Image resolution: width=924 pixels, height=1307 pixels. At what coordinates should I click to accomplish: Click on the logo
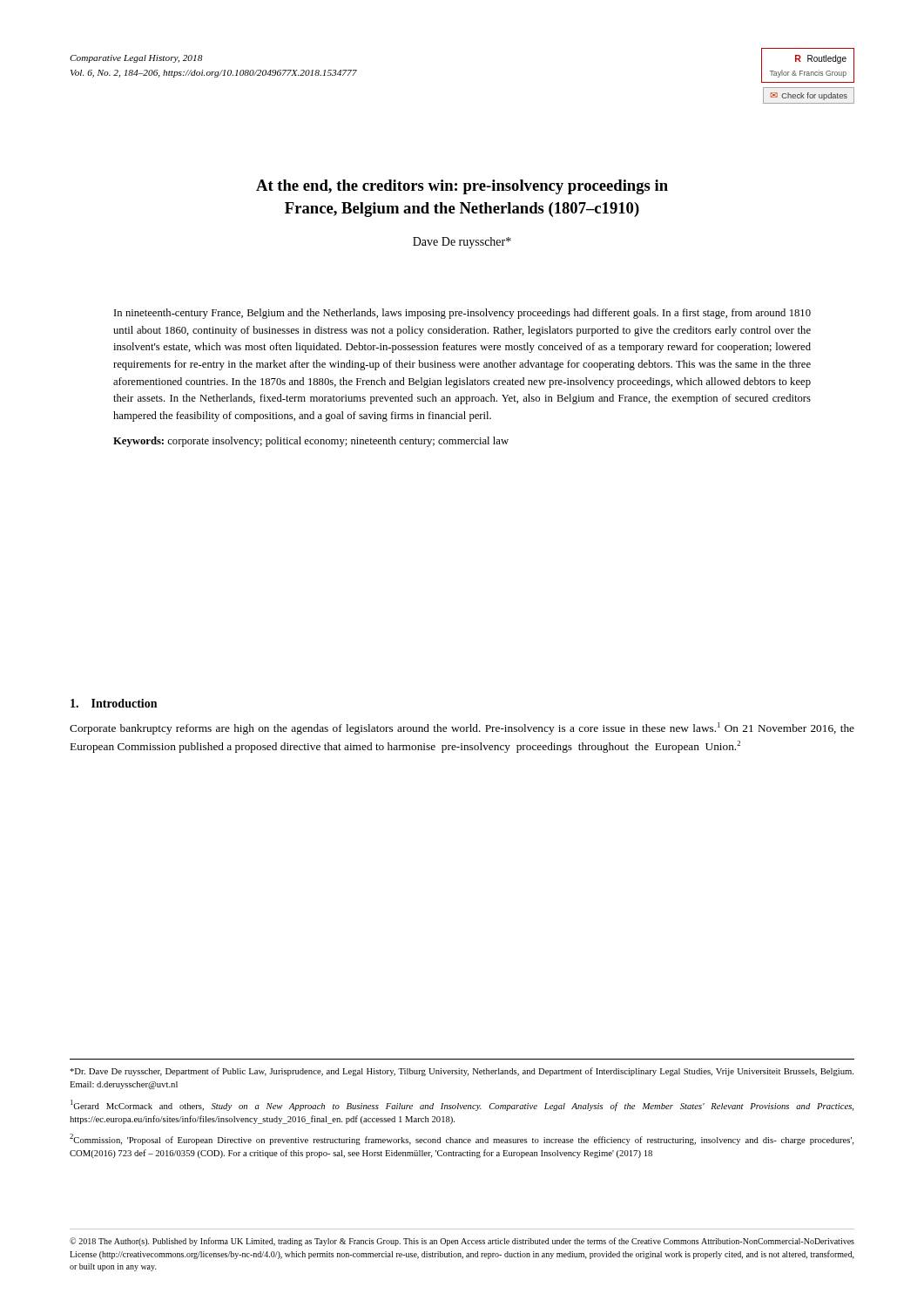[x=808, y=76]
